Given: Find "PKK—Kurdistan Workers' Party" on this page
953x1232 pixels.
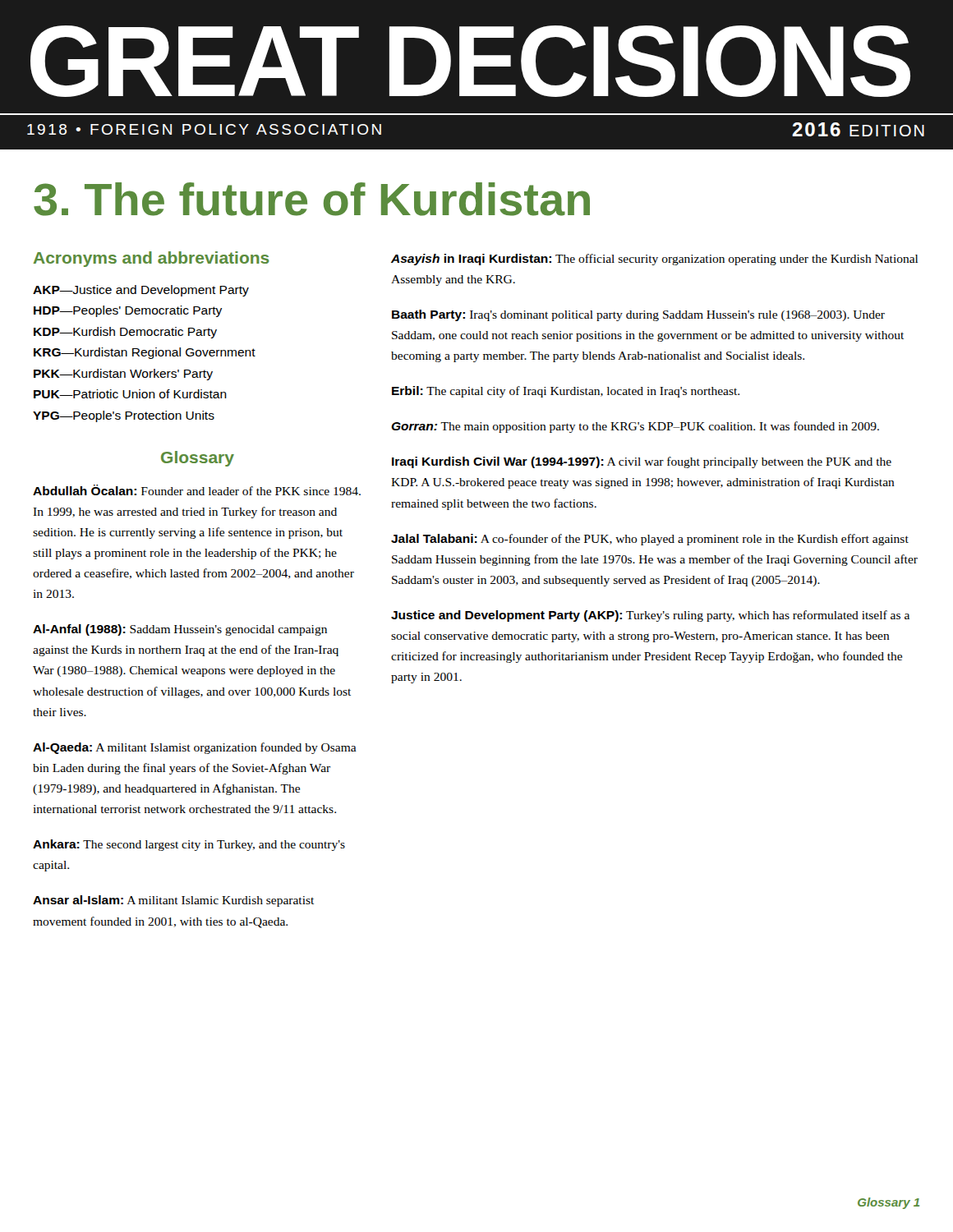Looking at the screenshot, I should (123, 373).
